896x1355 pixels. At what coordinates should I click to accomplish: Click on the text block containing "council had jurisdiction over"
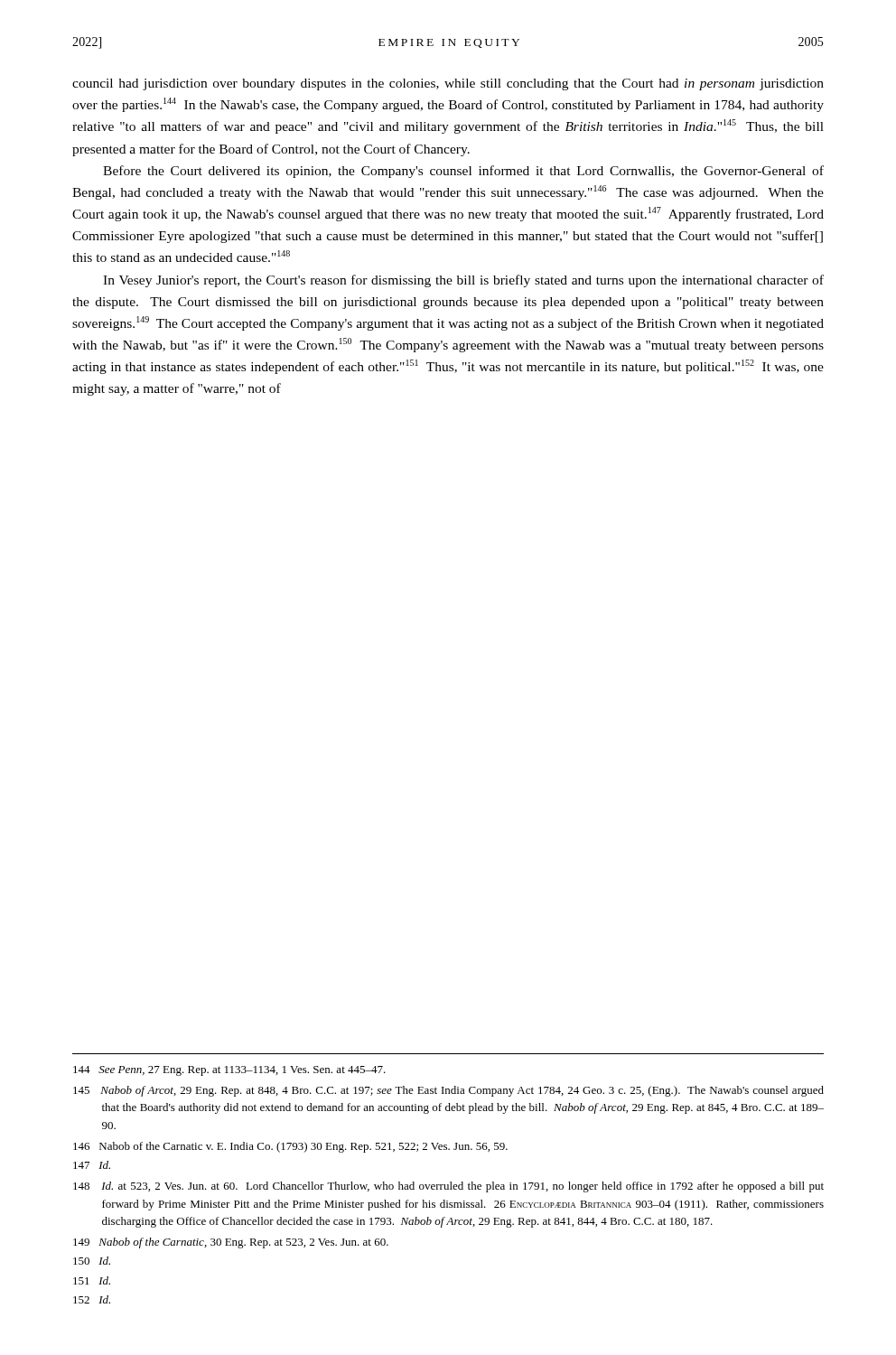coord(448,116)
